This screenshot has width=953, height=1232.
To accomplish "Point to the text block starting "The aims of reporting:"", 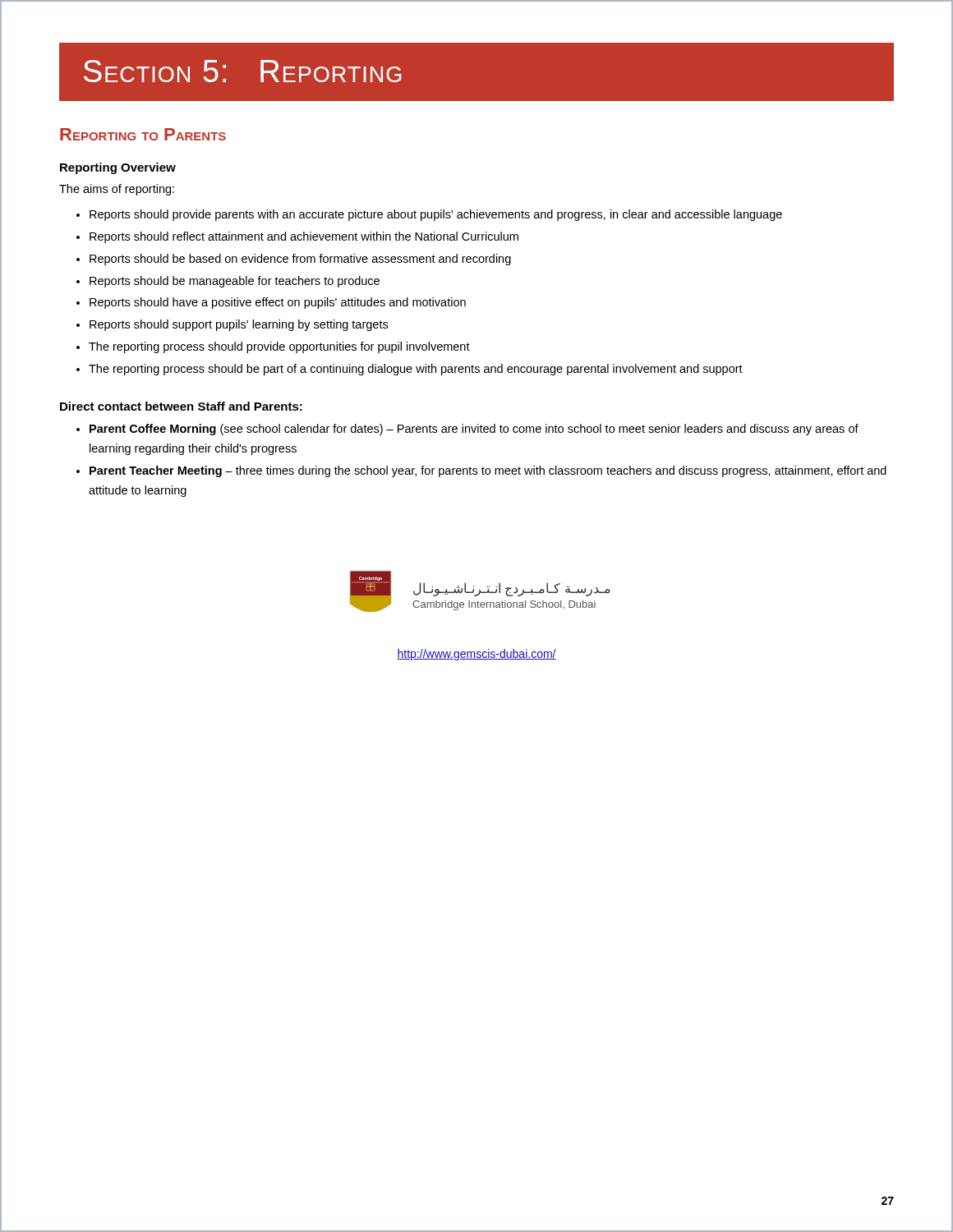I will (x=117, y=190).
